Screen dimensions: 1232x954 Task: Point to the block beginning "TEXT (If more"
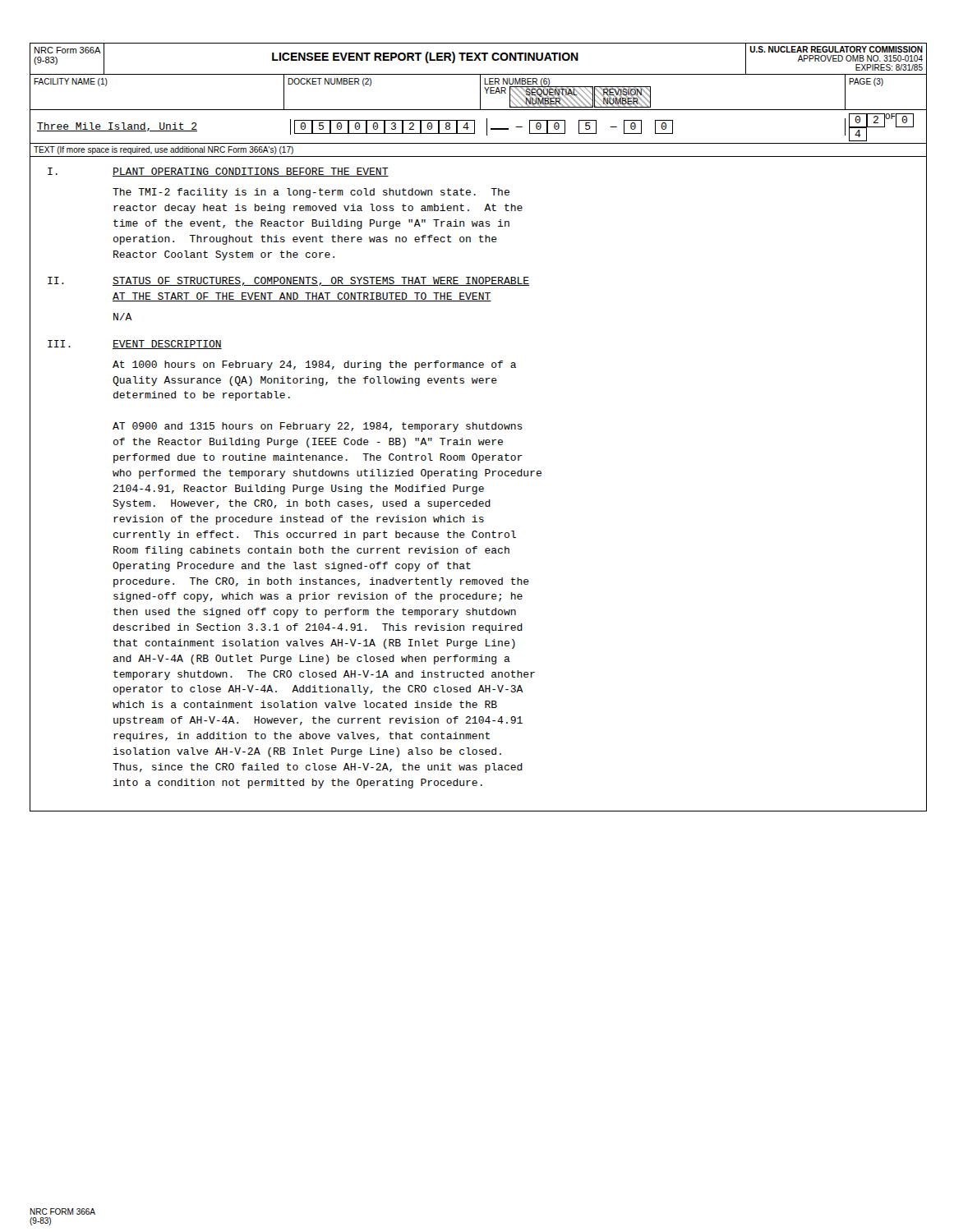point(164,150)
